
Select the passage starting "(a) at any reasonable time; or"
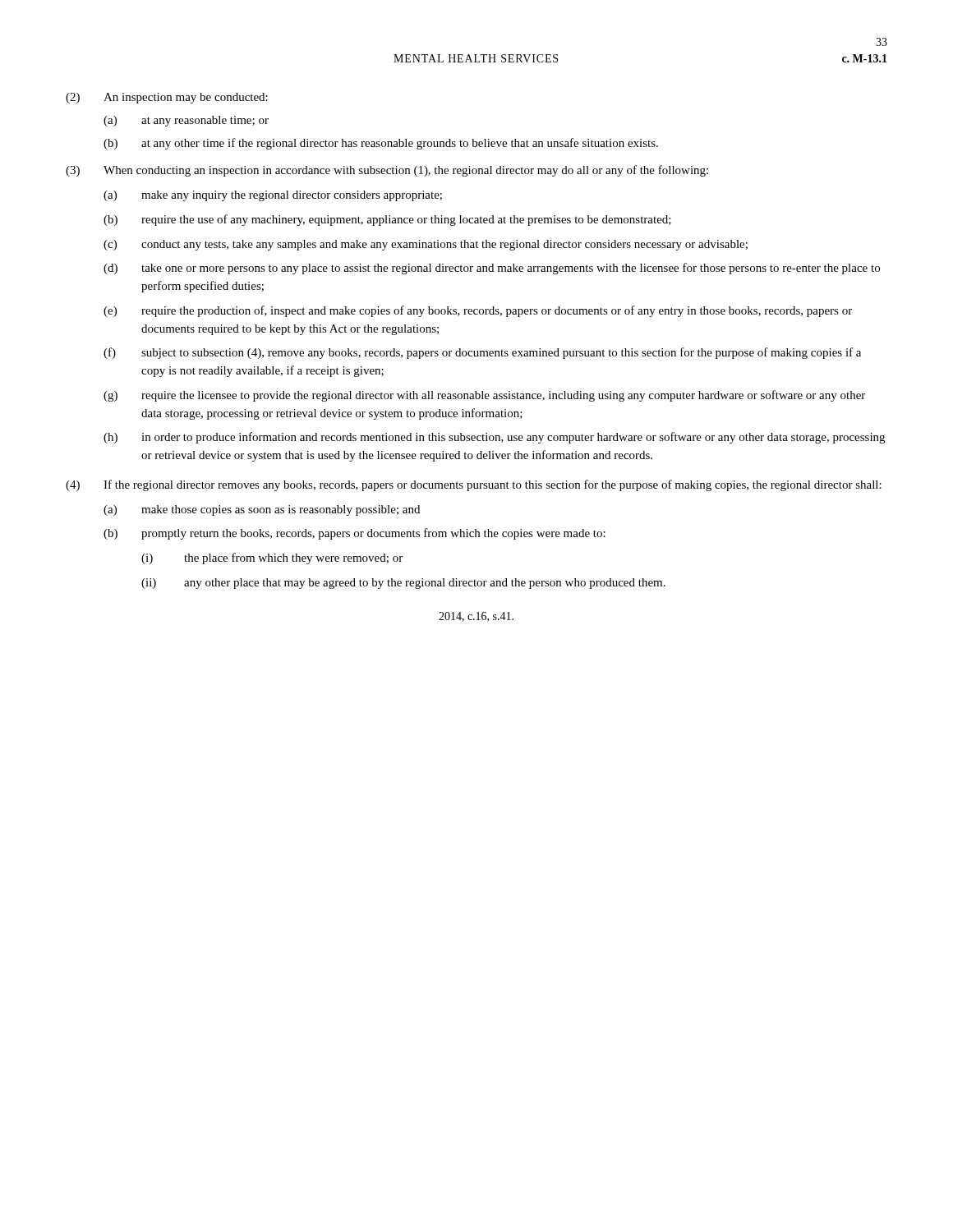coord(186,121)
